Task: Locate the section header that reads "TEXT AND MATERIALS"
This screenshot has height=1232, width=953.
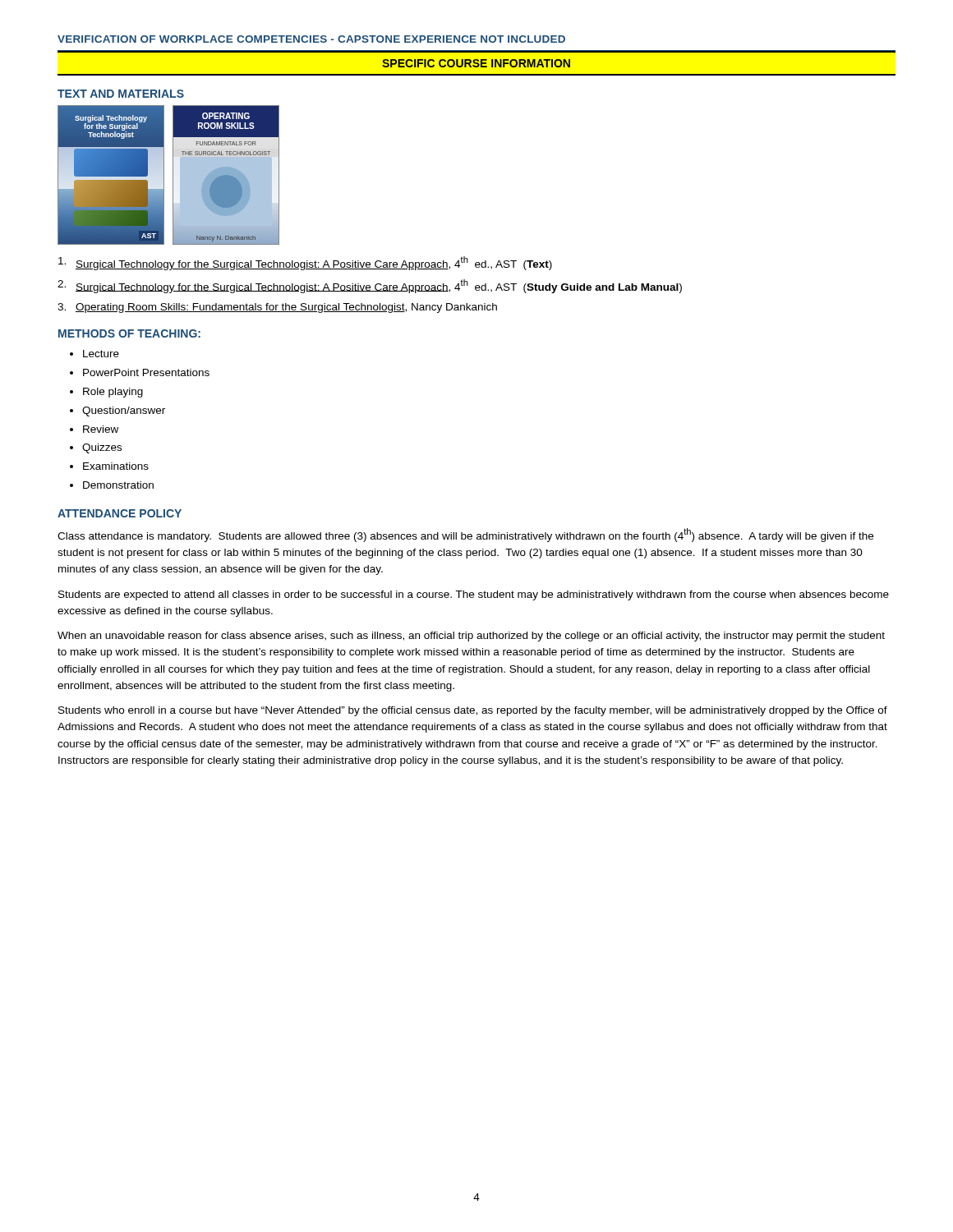Action: (121, 94)
